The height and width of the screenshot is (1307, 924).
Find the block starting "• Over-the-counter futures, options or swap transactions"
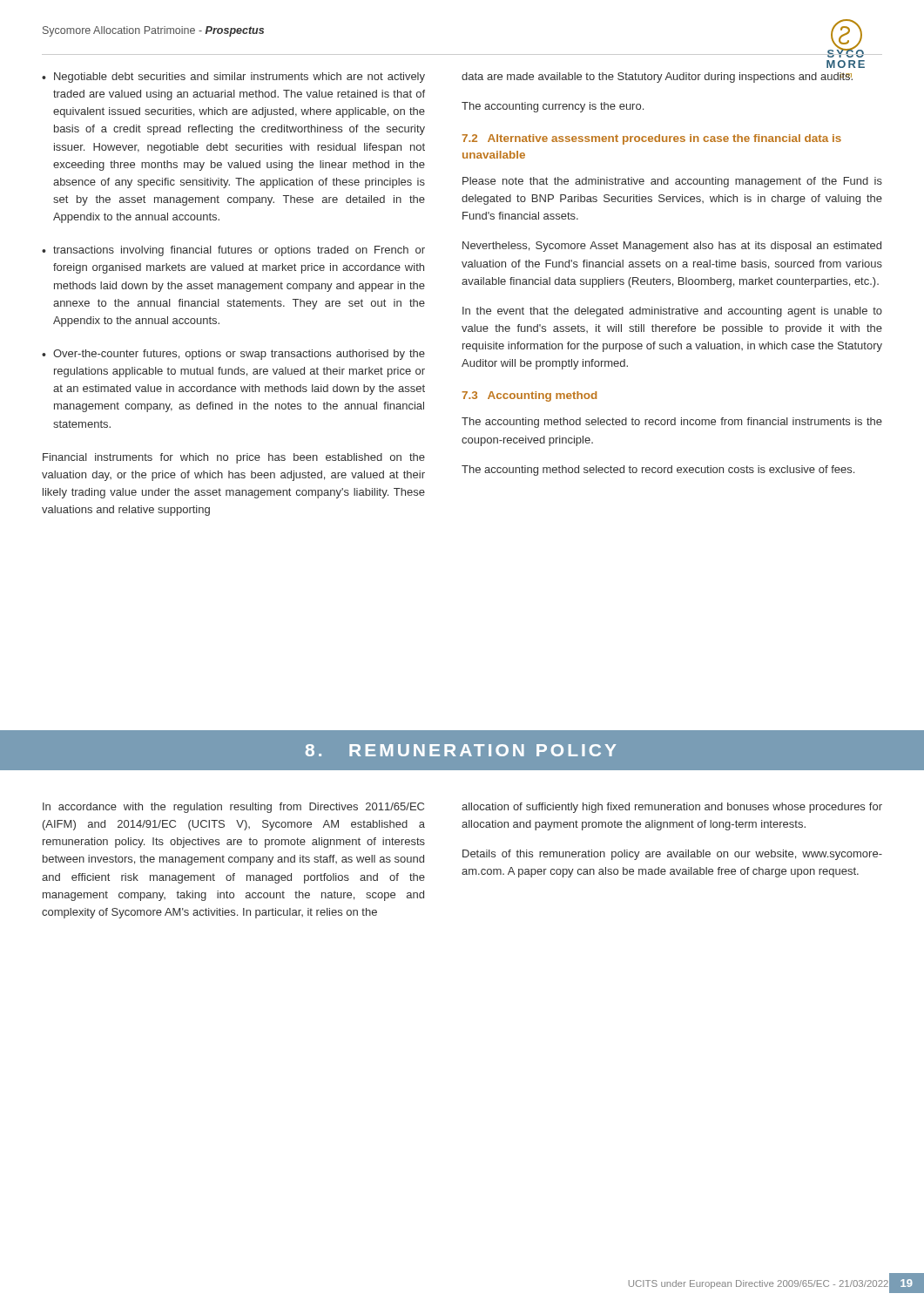point(233,389)
